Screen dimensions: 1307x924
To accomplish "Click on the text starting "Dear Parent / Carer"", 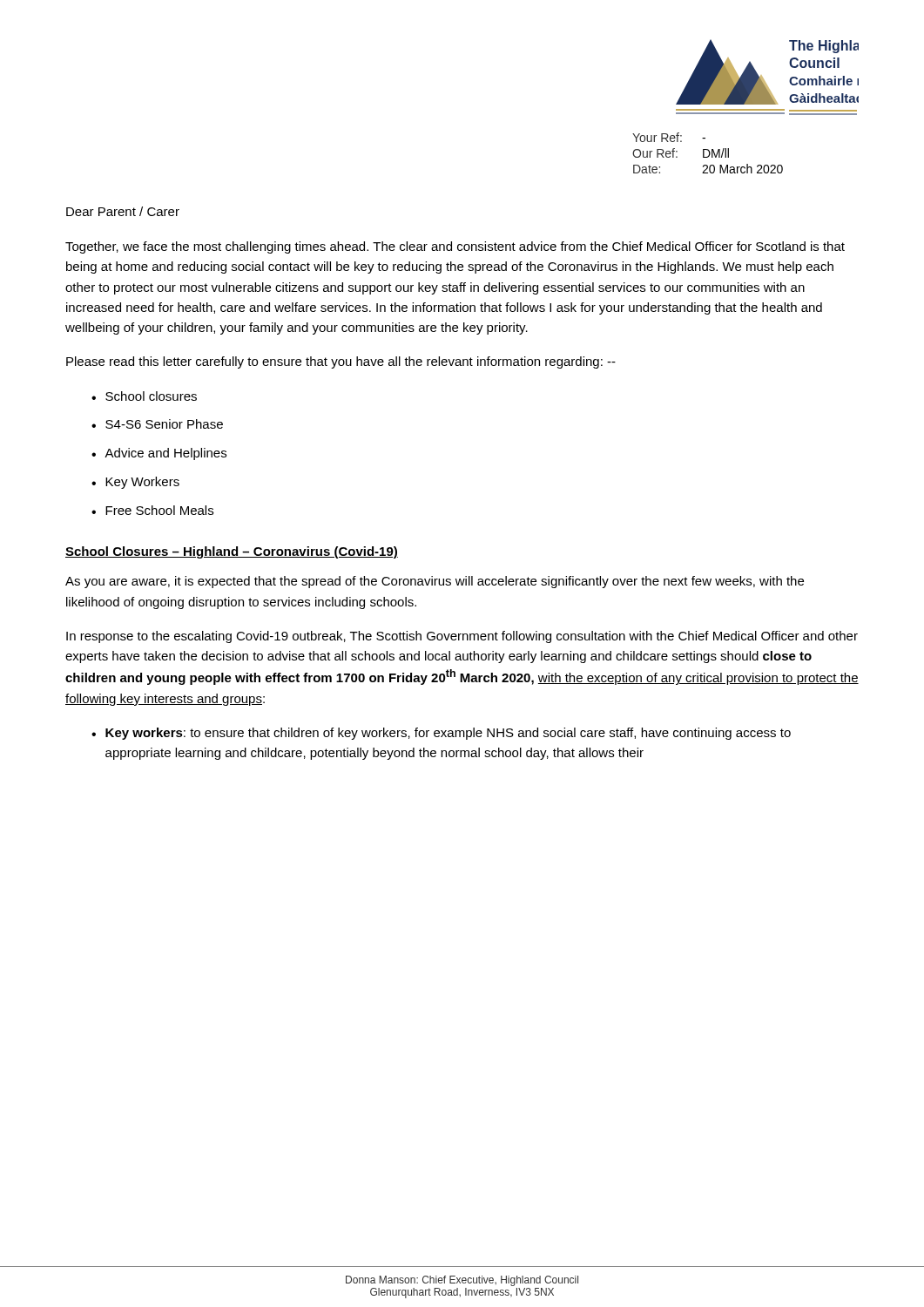I will click(x=122, y=211).
